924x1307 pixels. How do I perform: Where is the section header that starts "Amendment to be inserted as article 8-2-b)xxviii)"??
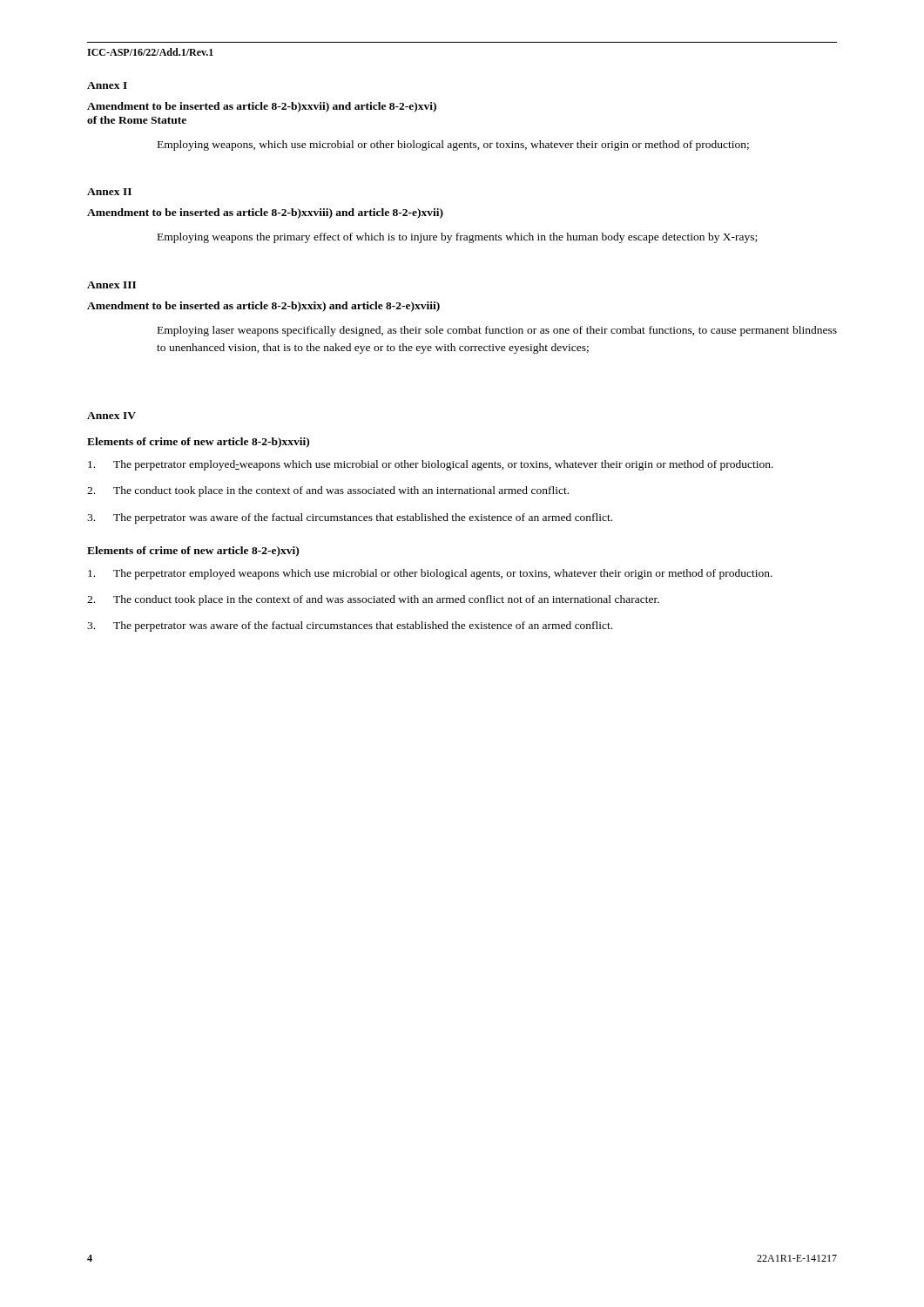(x=265, y=212)
